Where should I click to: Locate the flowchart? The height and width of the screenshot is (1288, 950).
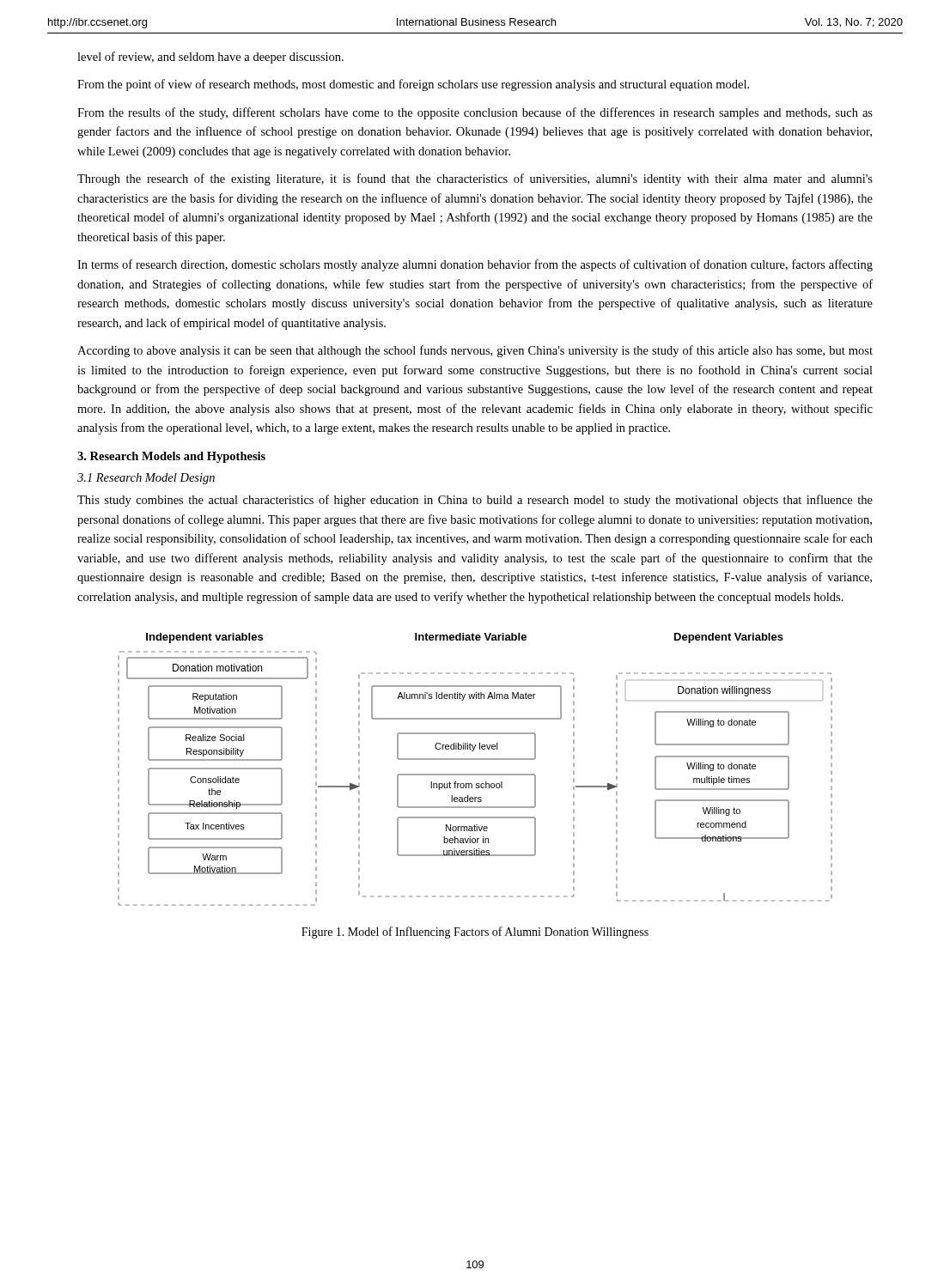coord(475,772)
